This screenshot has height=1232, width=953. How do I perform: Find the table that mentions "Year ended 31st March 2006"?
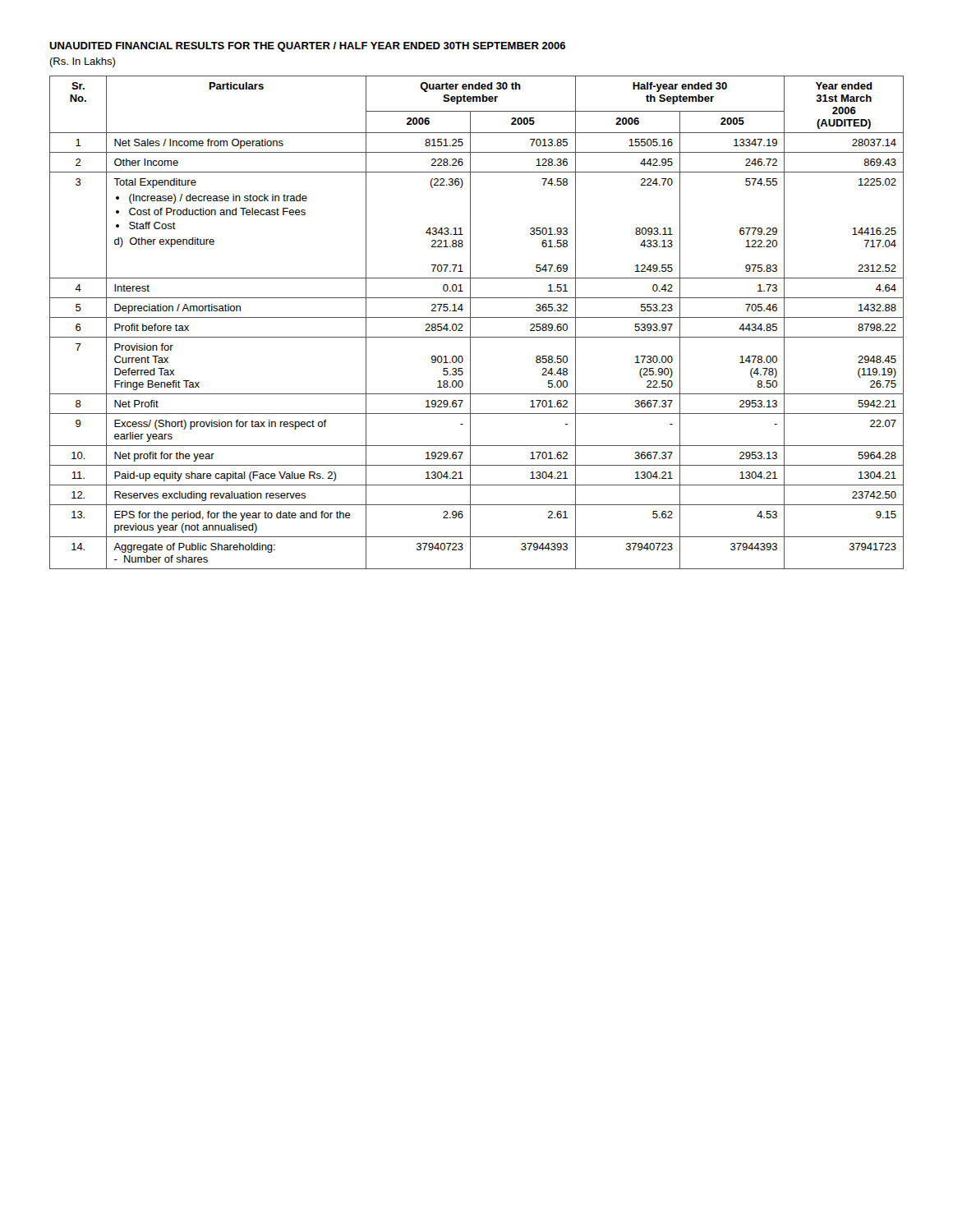click(476, 322)
